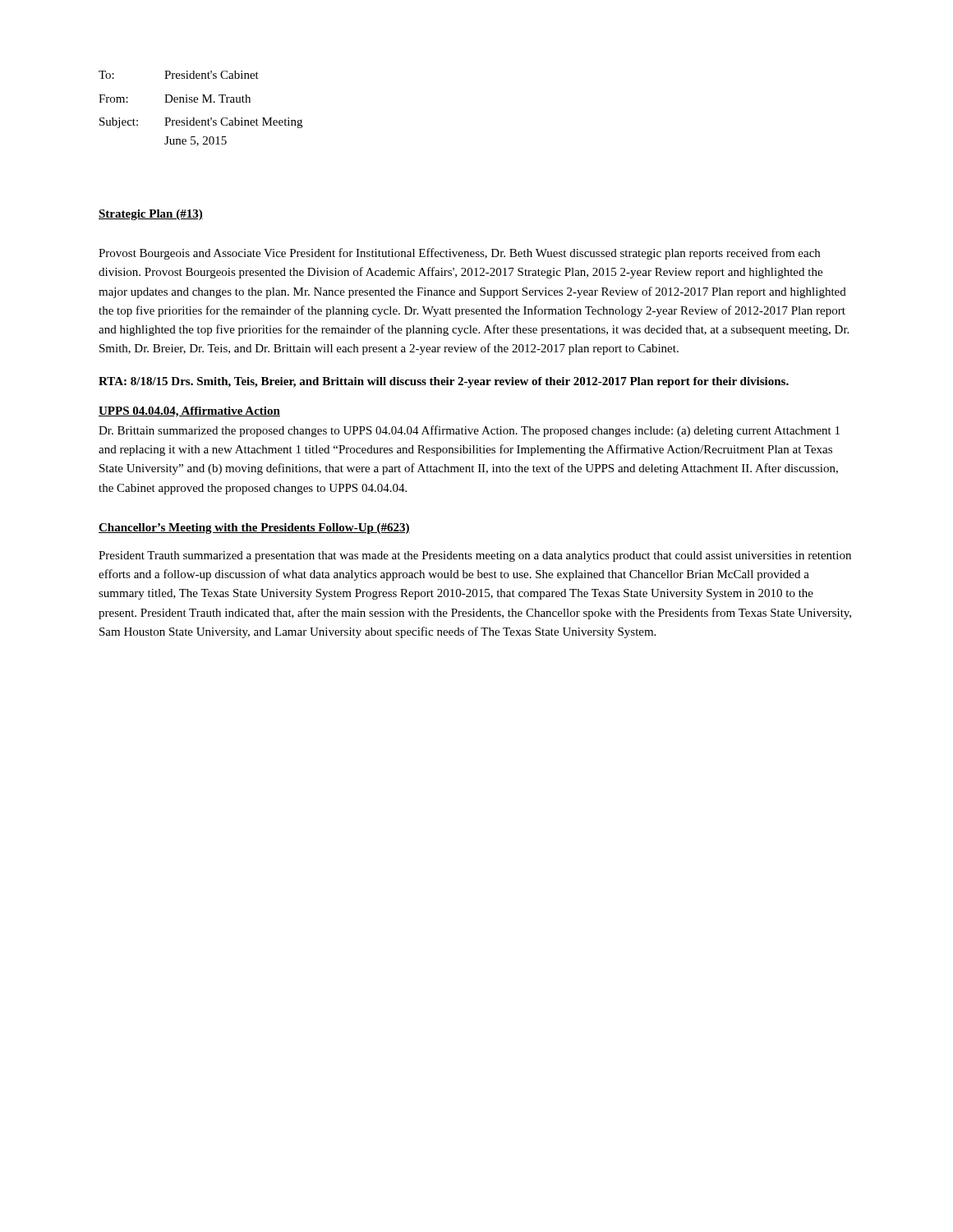Image resolution: width=953 pixels, height=1232 pixels.
Task: Click on the text starting "RTA: 8/18/15 Drs. Smith, Teis, Breier, and Brittain"
Action: click(x=444, y=381)
